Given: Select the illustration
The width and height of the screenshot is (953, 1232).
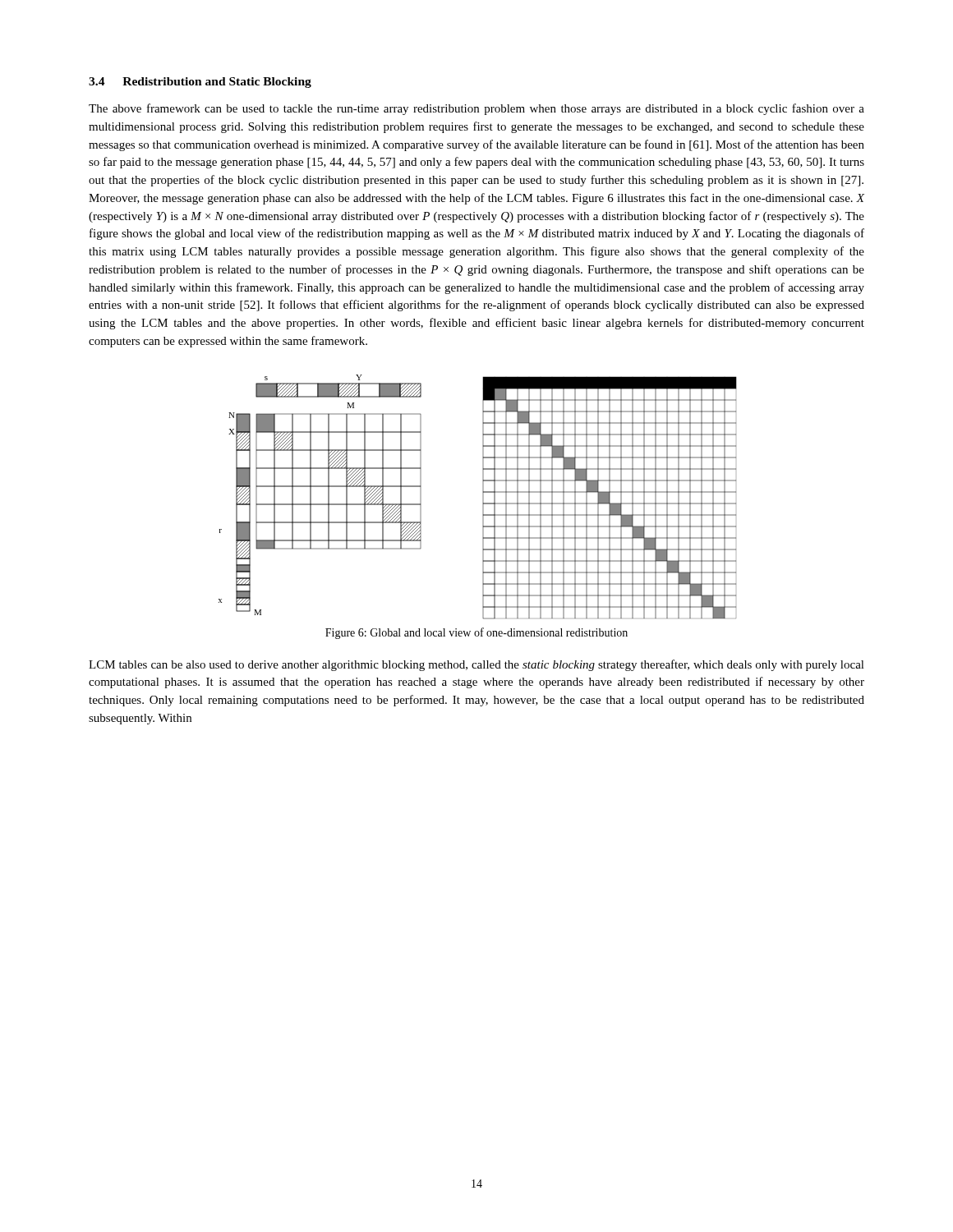Looking at the screenshot, I should click(x=476, y=496).
